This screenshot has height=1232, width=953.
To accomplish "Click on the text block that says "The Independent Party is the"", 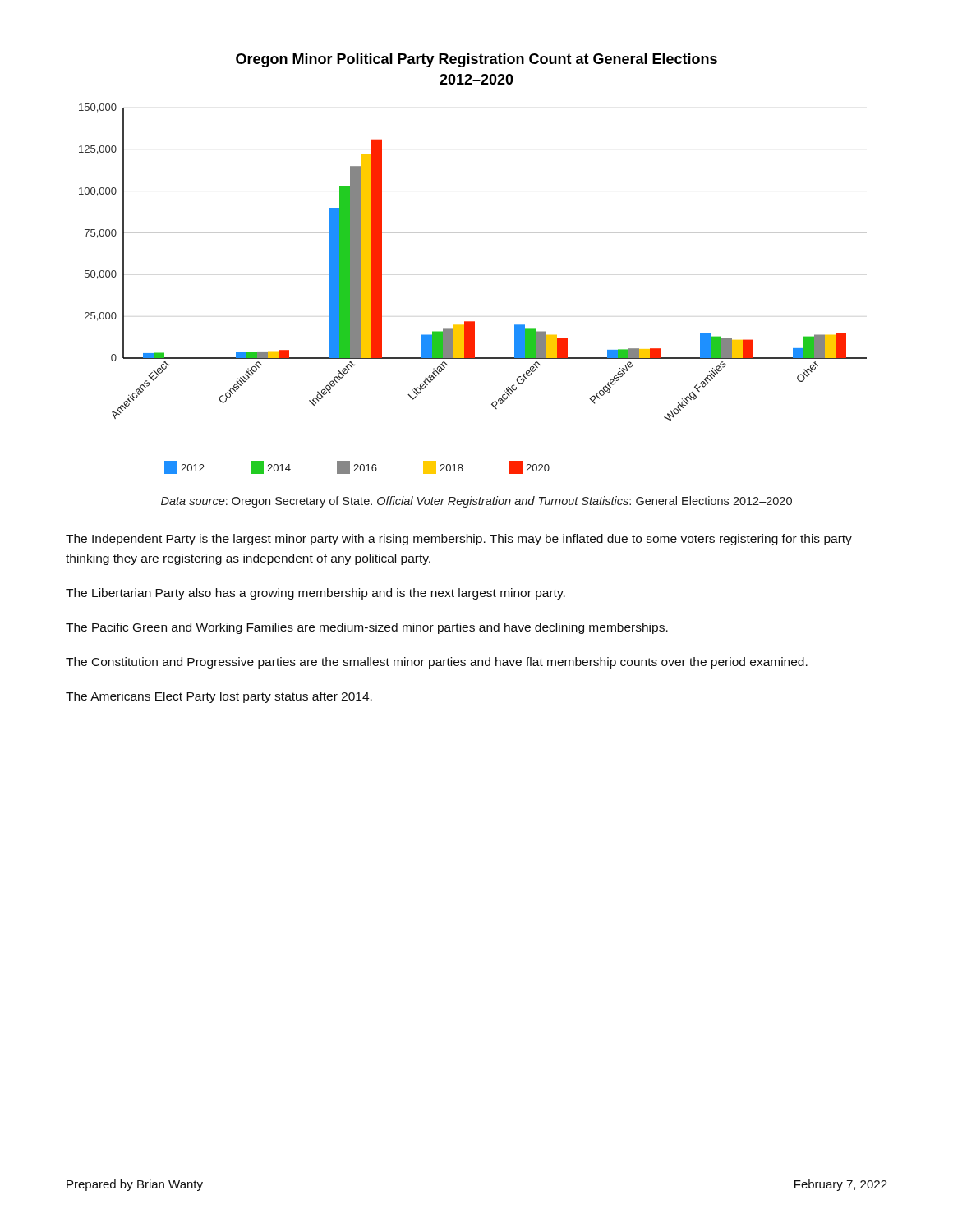I will pyautogui.click(x=459, y=549).
